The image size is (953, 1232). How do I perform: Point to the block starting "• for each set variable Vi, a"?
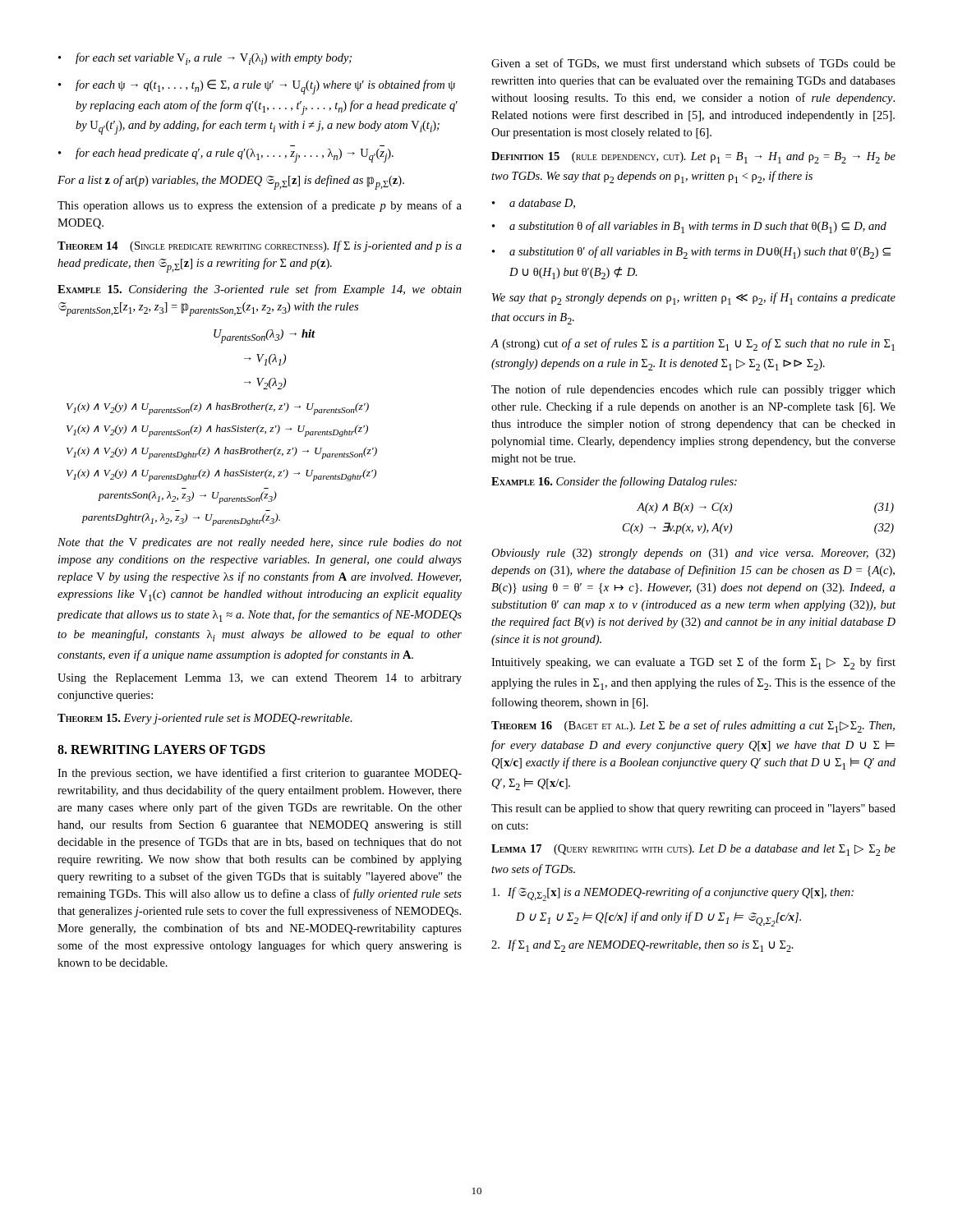pos(260,59)
